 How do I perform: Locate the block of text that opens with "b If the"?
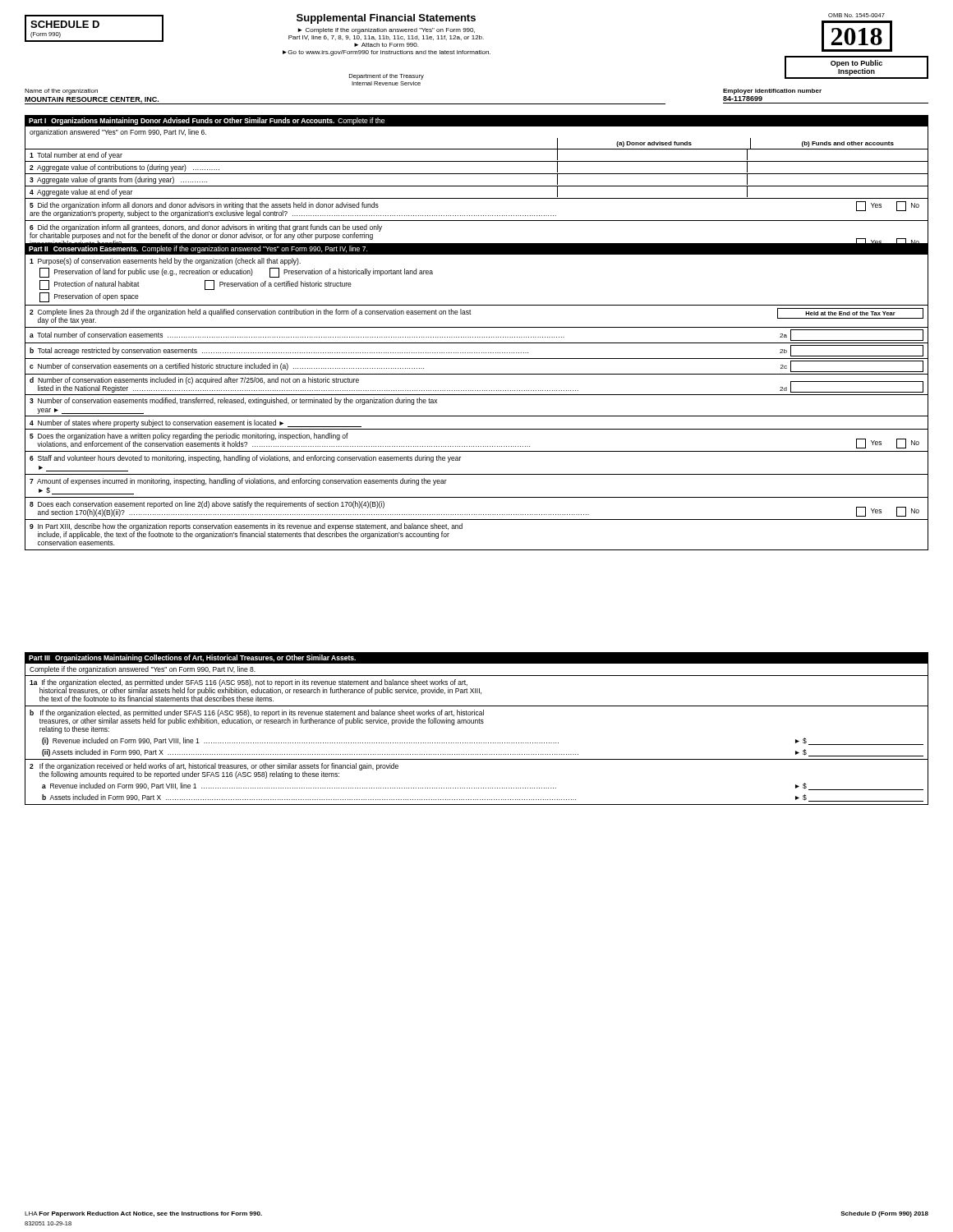pyautogui.click(x=476, y=733)
